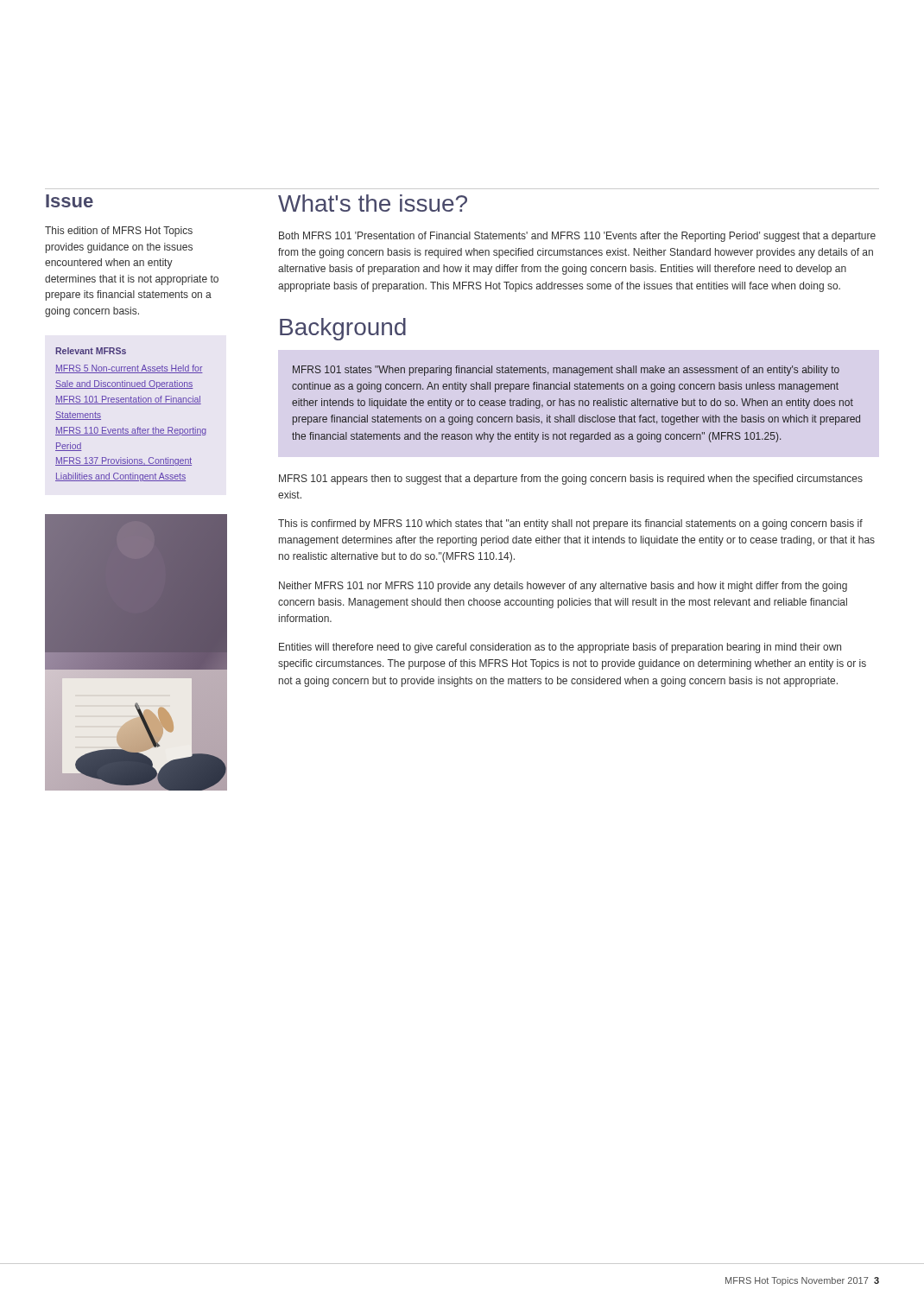924x1296 pixels.
Task: Navigate to the region starting "MFRS 101 states "When"
Action: 579,403
